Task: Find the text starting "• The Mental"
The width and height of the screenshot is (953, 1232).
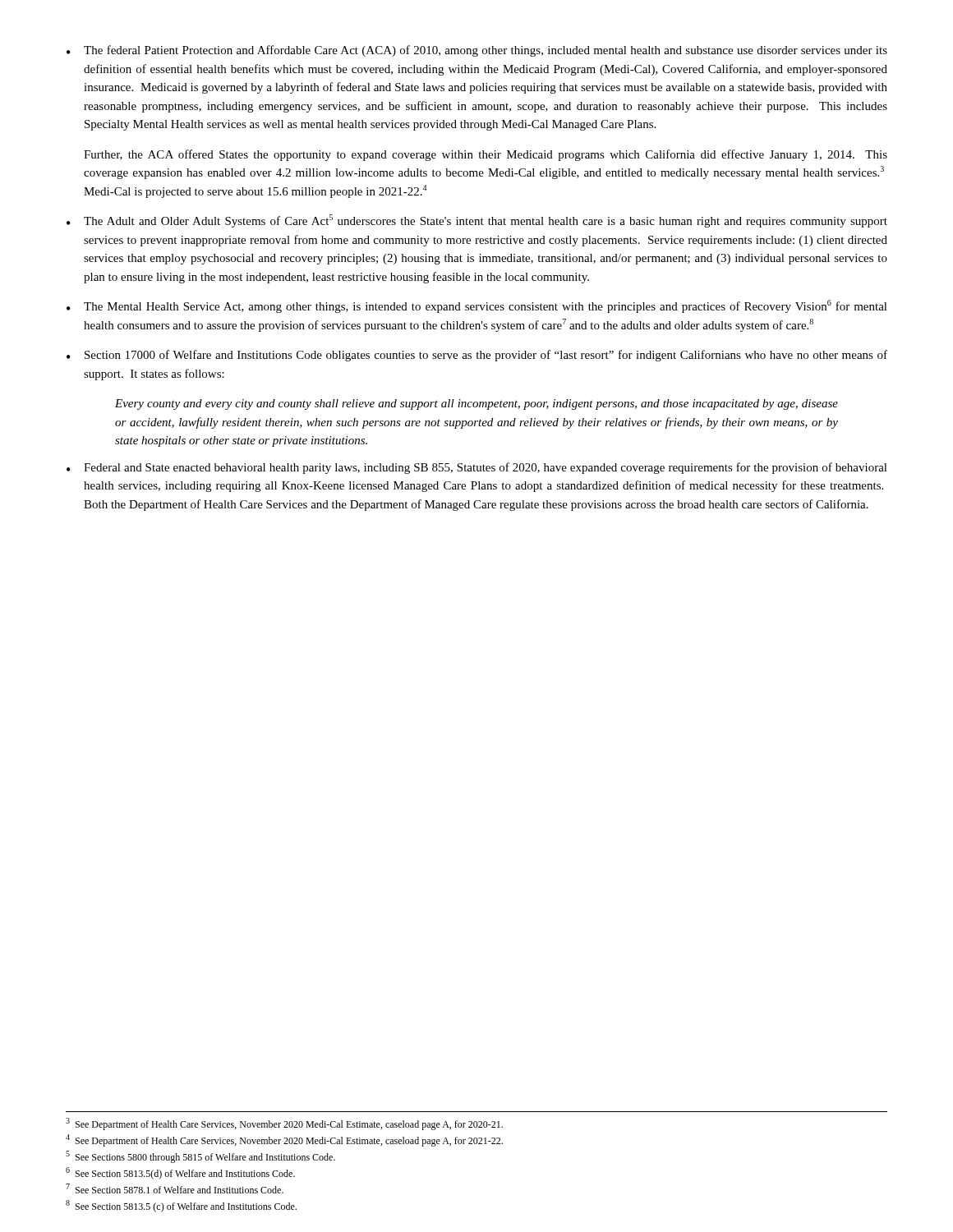Action: (476, 316)
